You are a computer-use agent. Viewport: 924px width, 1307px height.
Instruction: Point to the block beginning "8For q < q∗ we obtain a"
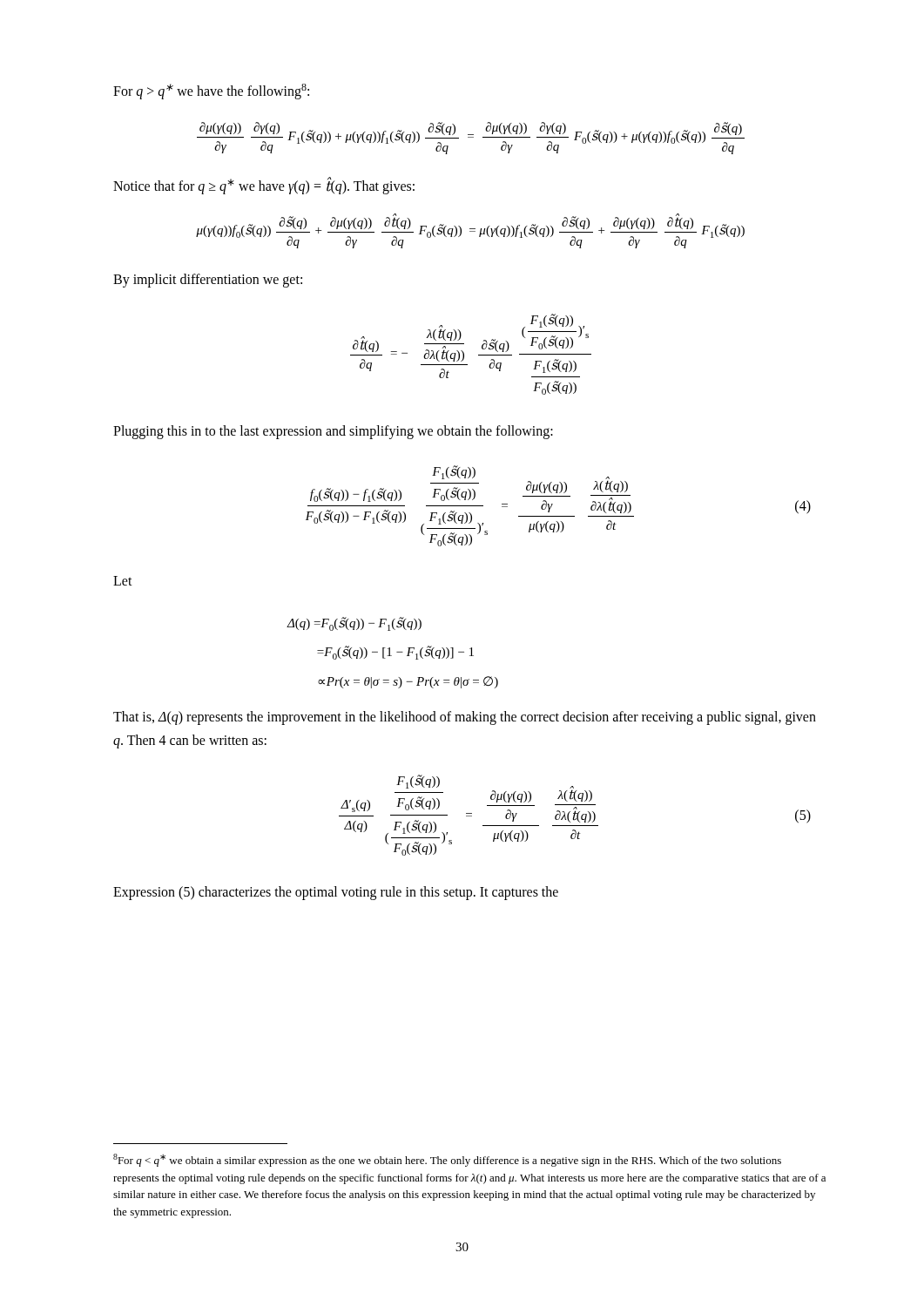[x=470, y=1185]
